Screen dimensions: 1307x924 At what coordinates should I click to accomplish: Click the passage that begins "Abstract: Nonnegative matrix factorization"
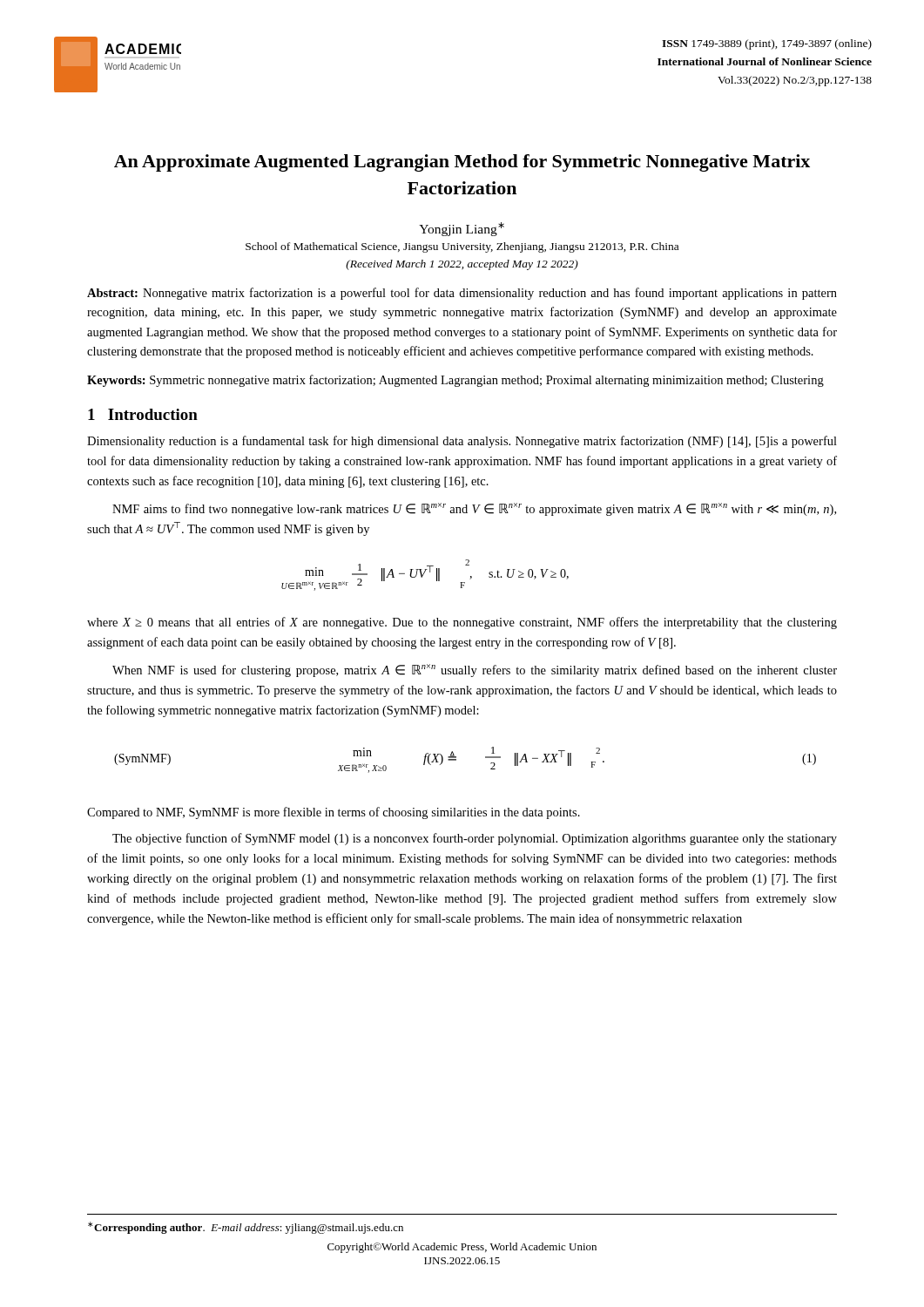tap(462, 322)
